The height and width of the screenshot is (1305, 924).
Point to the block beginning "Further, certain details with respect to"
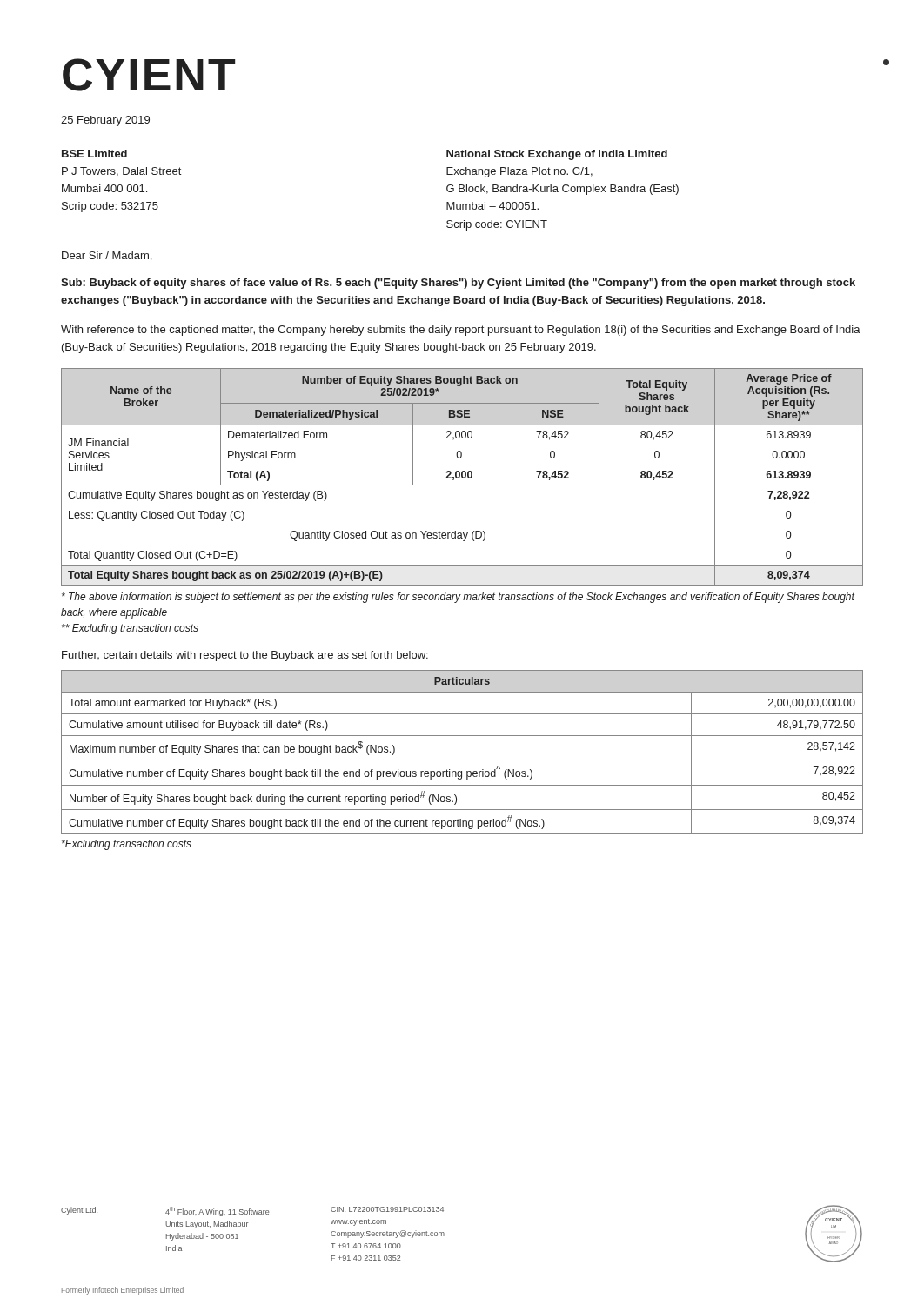[x=245, y=655]
